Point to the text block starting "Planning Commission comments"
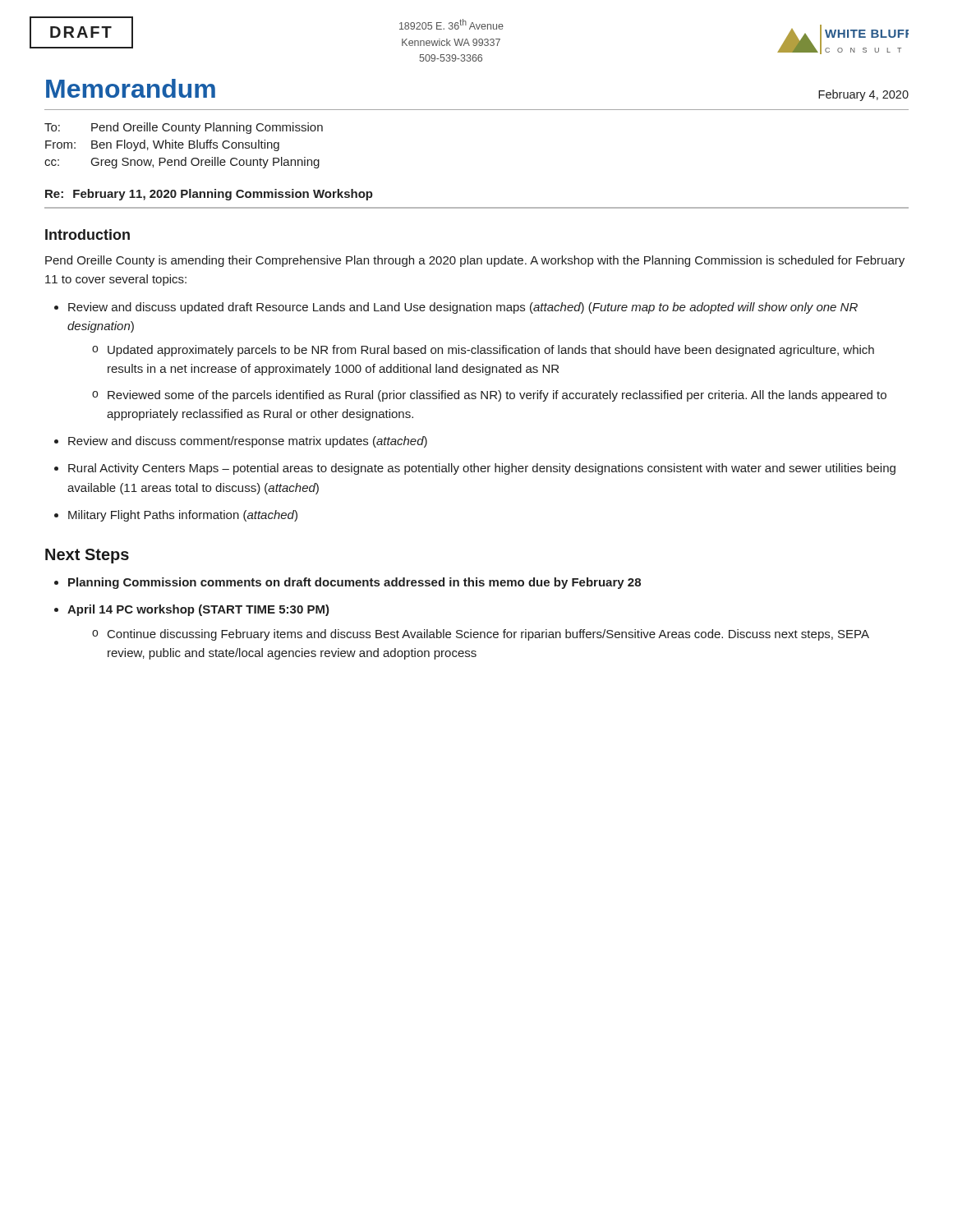The image size is (953, 1232). point(354,582)
